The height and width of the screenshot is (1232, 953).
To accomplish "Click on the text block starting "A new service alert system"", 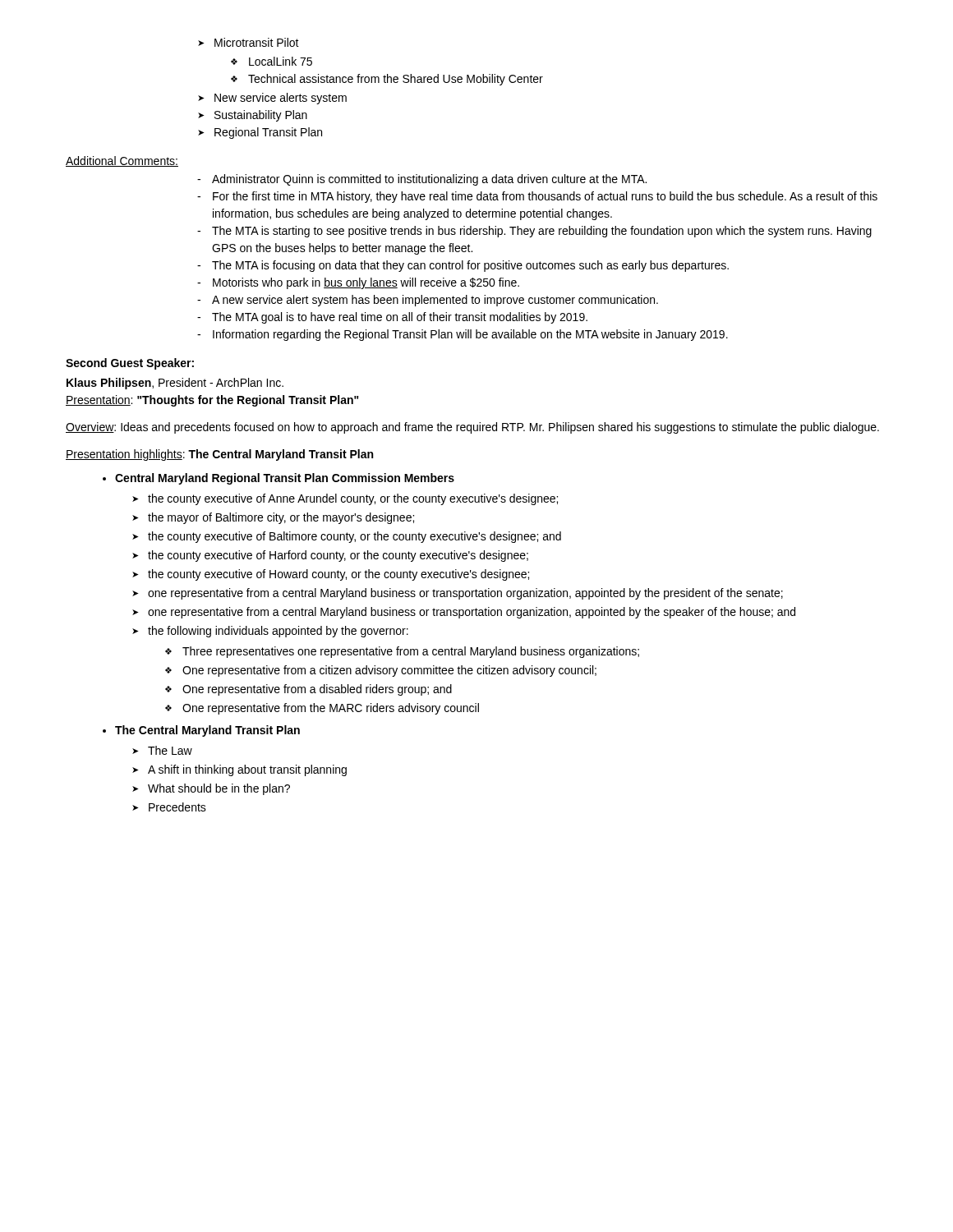I will pyautogui.click(x=542, y=300).
